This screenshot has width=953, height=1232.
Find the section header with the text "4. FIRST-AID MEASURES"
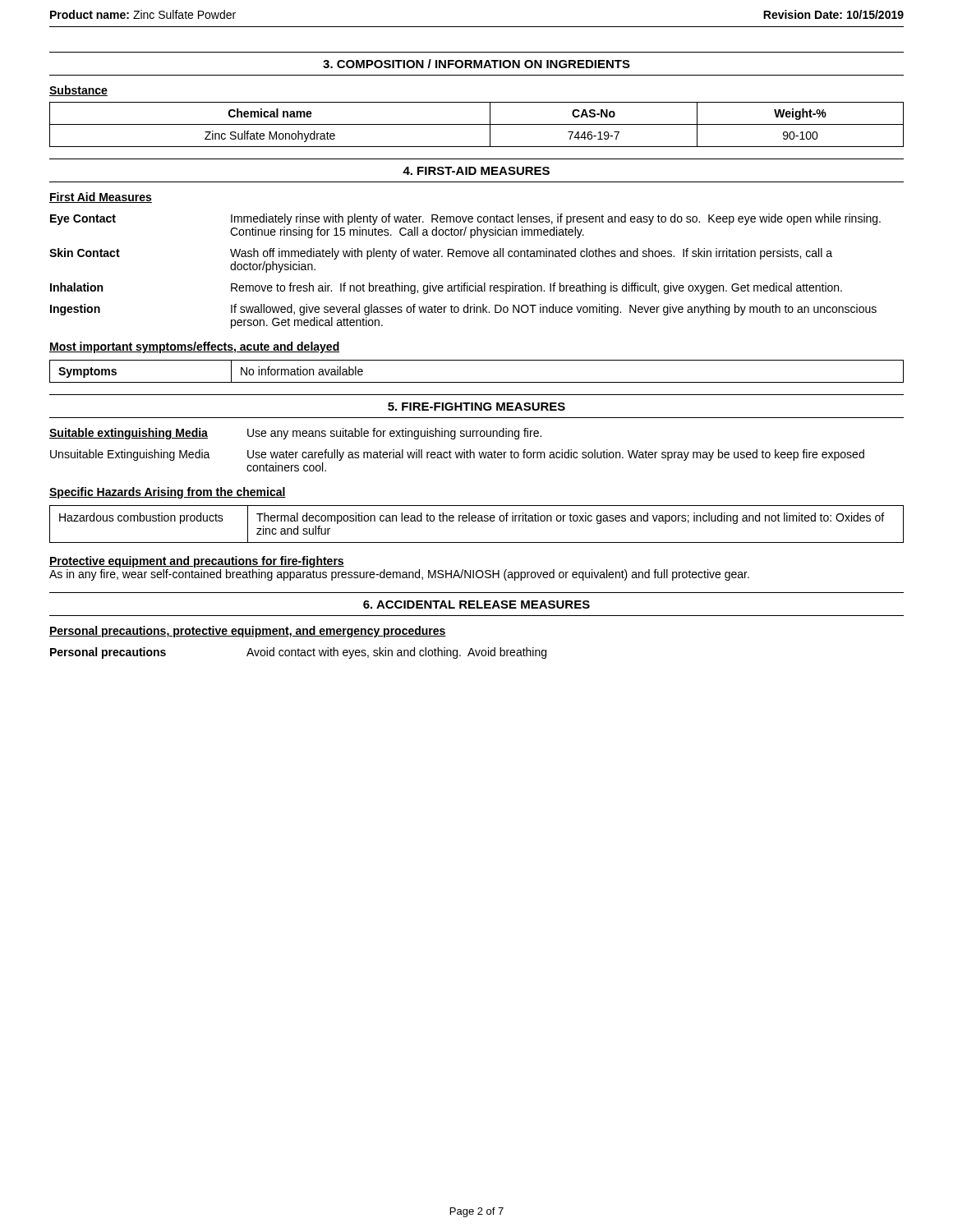coord(476,170)
